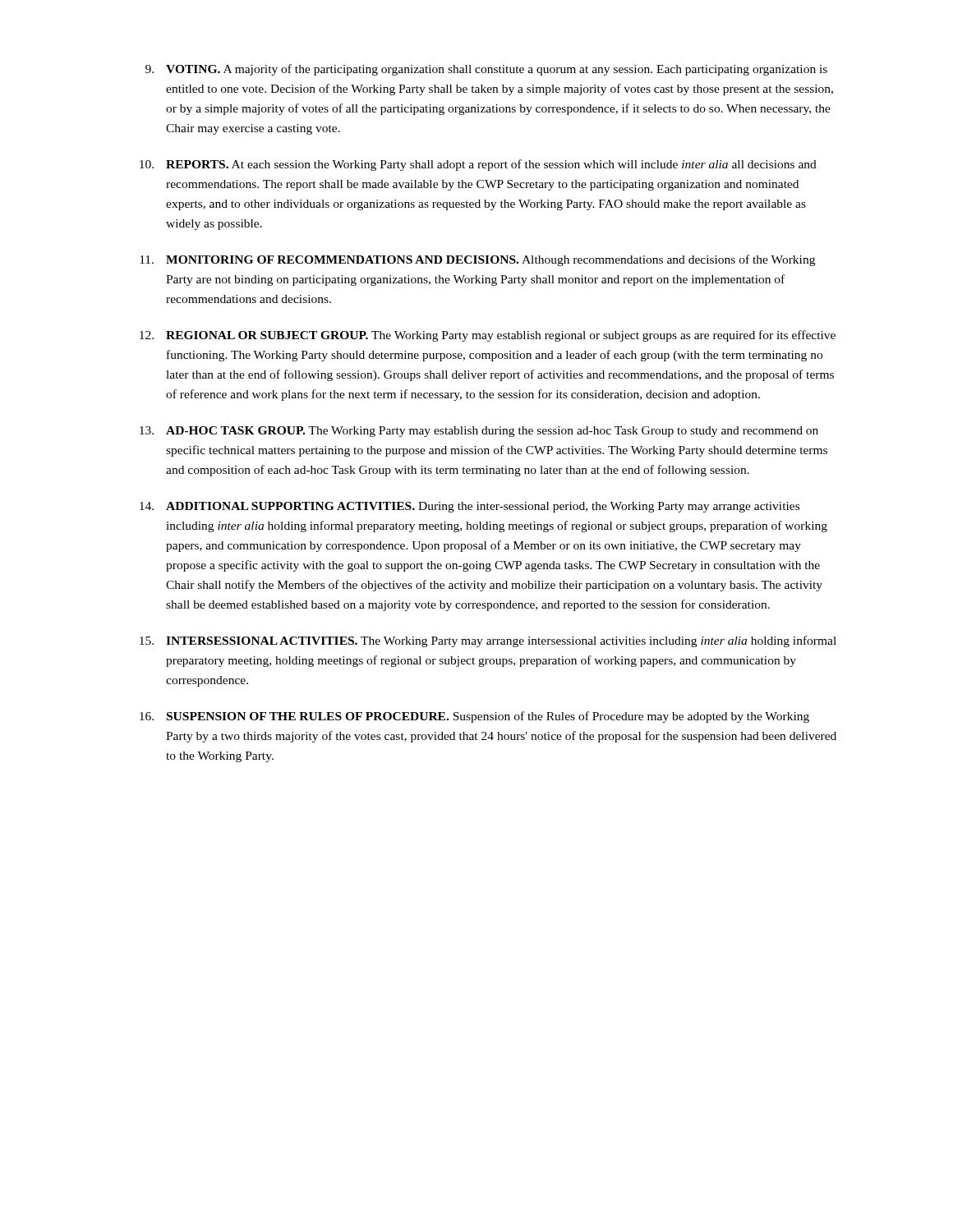Click the passage that begins "15. INTERSESSIONAL ACTIVITIES."
This screenshot has width=953, height=1232.
(476, 661)
